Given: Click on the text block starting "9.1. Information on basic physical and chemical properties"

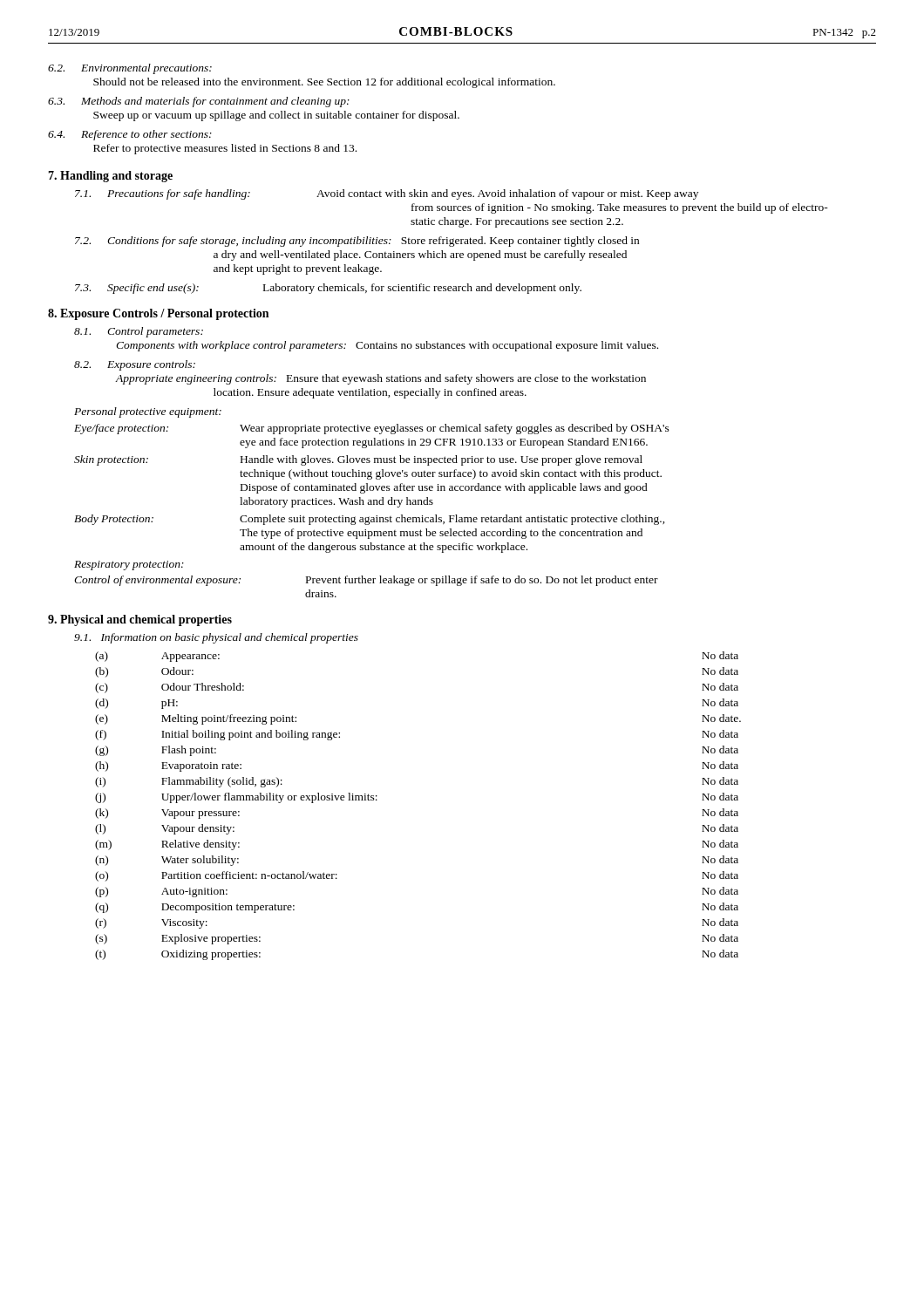Looking at the screenshot, I should tap(216, 637).
